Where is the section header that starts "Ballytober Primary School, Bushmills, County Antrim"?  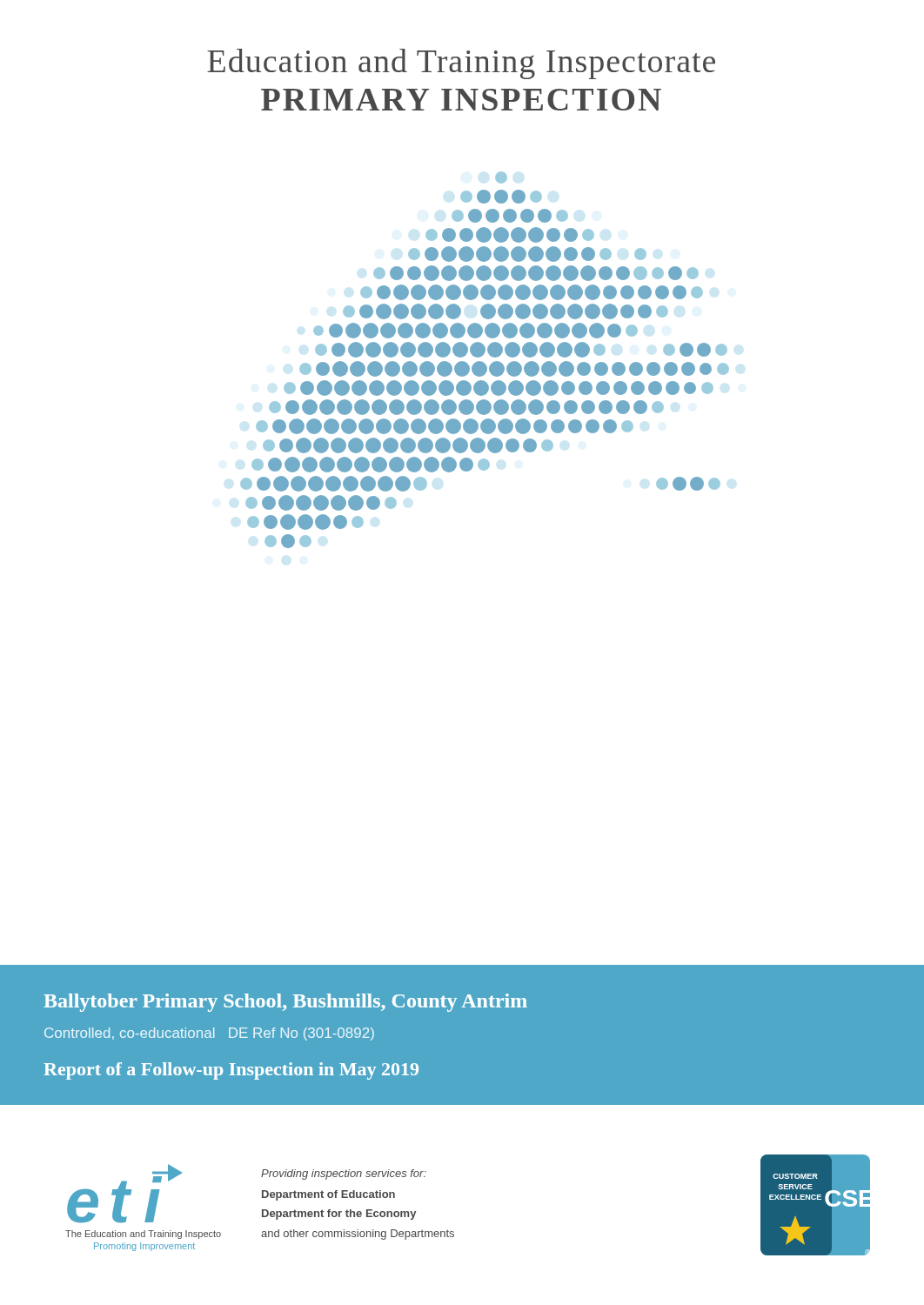[285, 1003]
